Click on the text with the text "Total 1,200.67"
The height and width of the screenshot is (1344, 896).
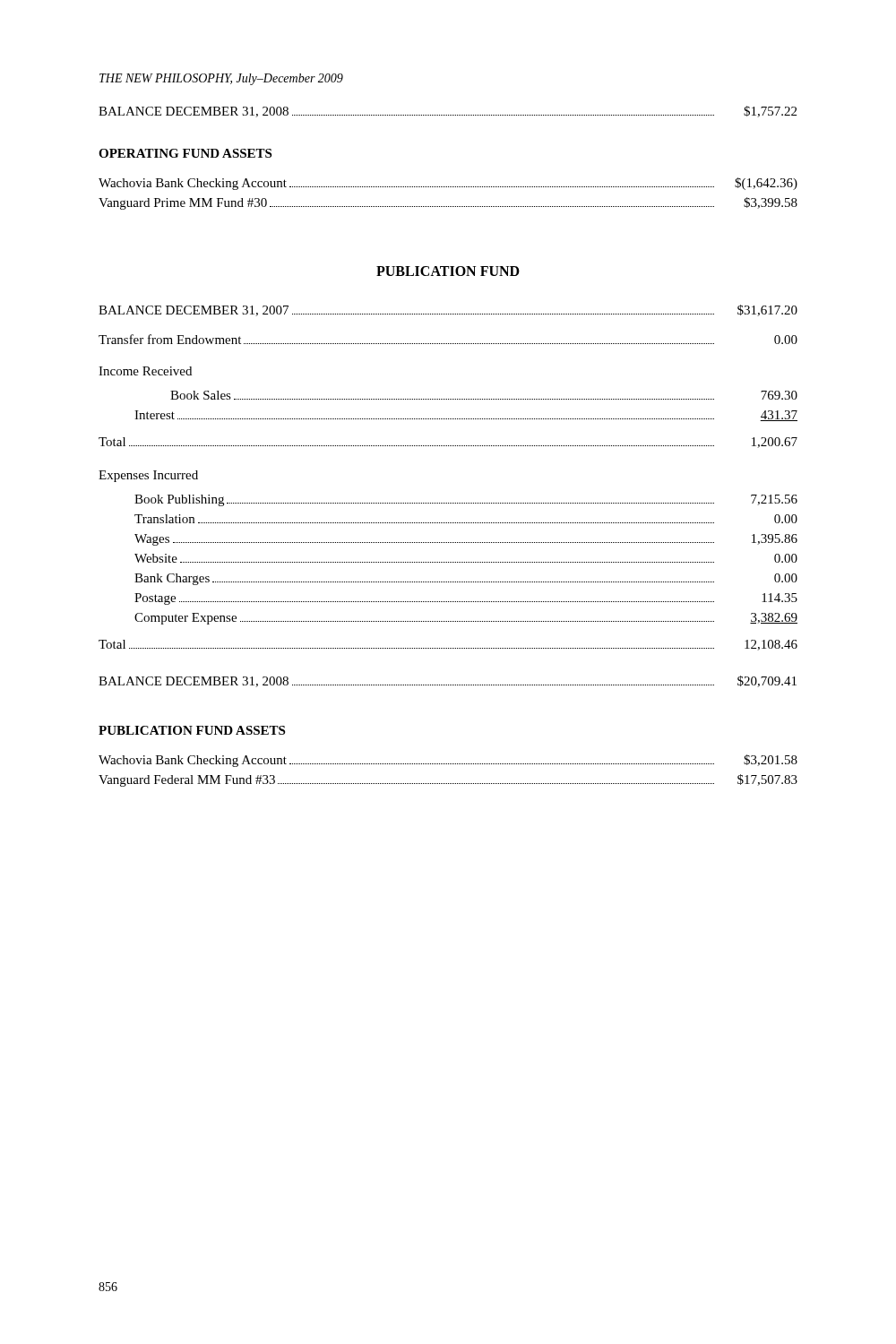pos(448,442)
